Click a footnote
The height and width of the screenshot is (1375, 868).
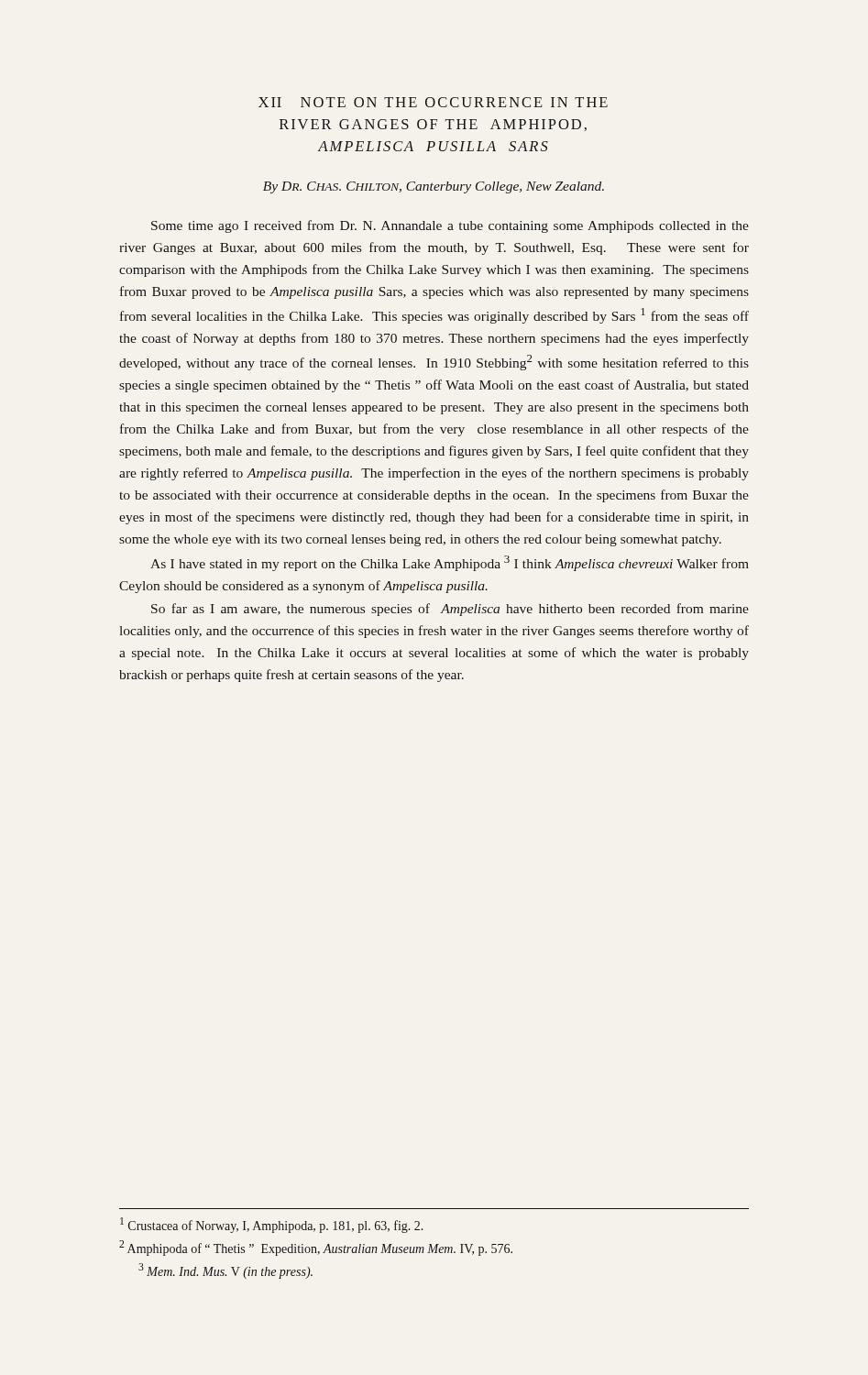pos(434,1248)
